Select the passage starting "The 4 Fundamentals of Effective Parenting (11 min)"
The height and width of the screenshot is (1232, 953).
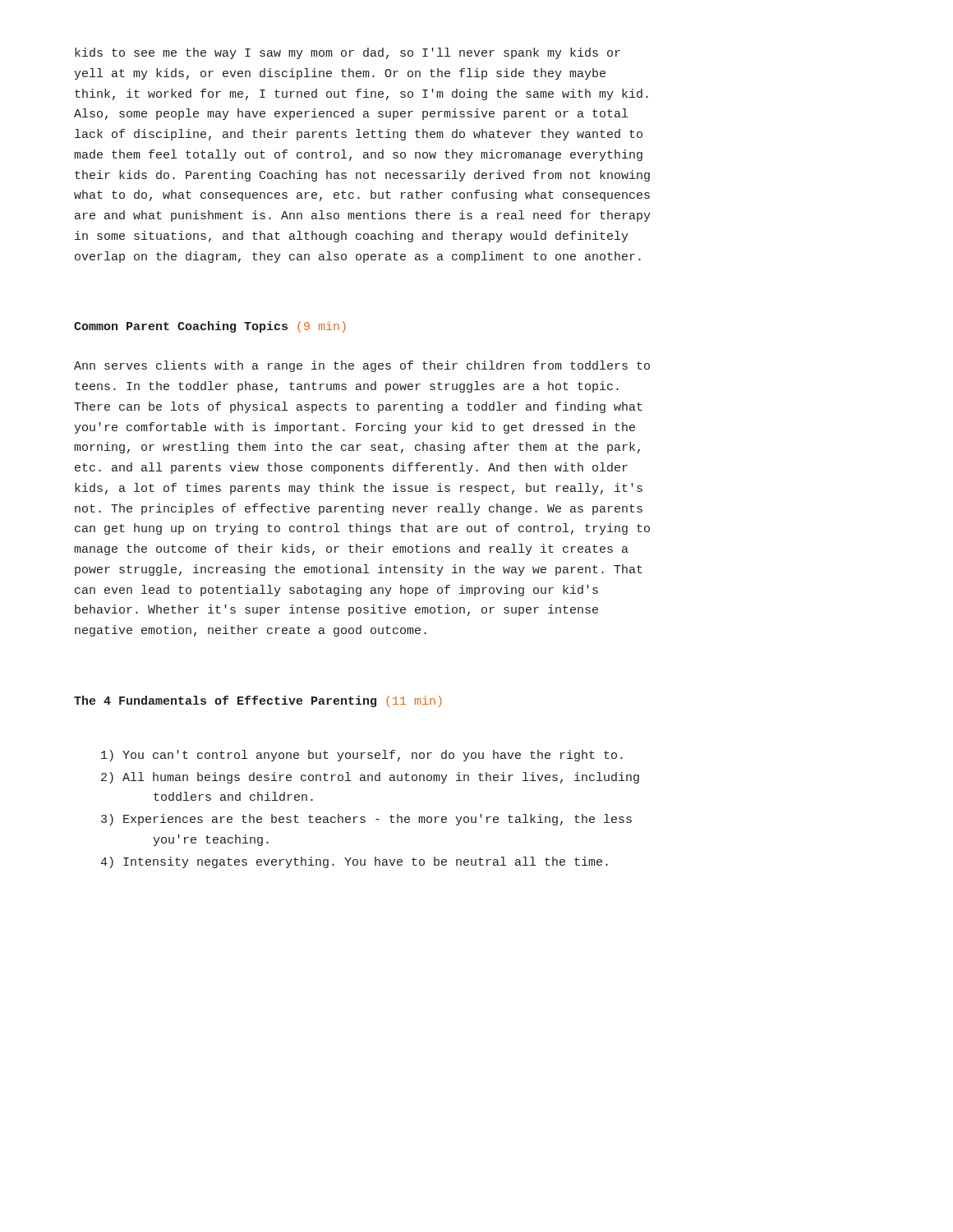[259, 702]
